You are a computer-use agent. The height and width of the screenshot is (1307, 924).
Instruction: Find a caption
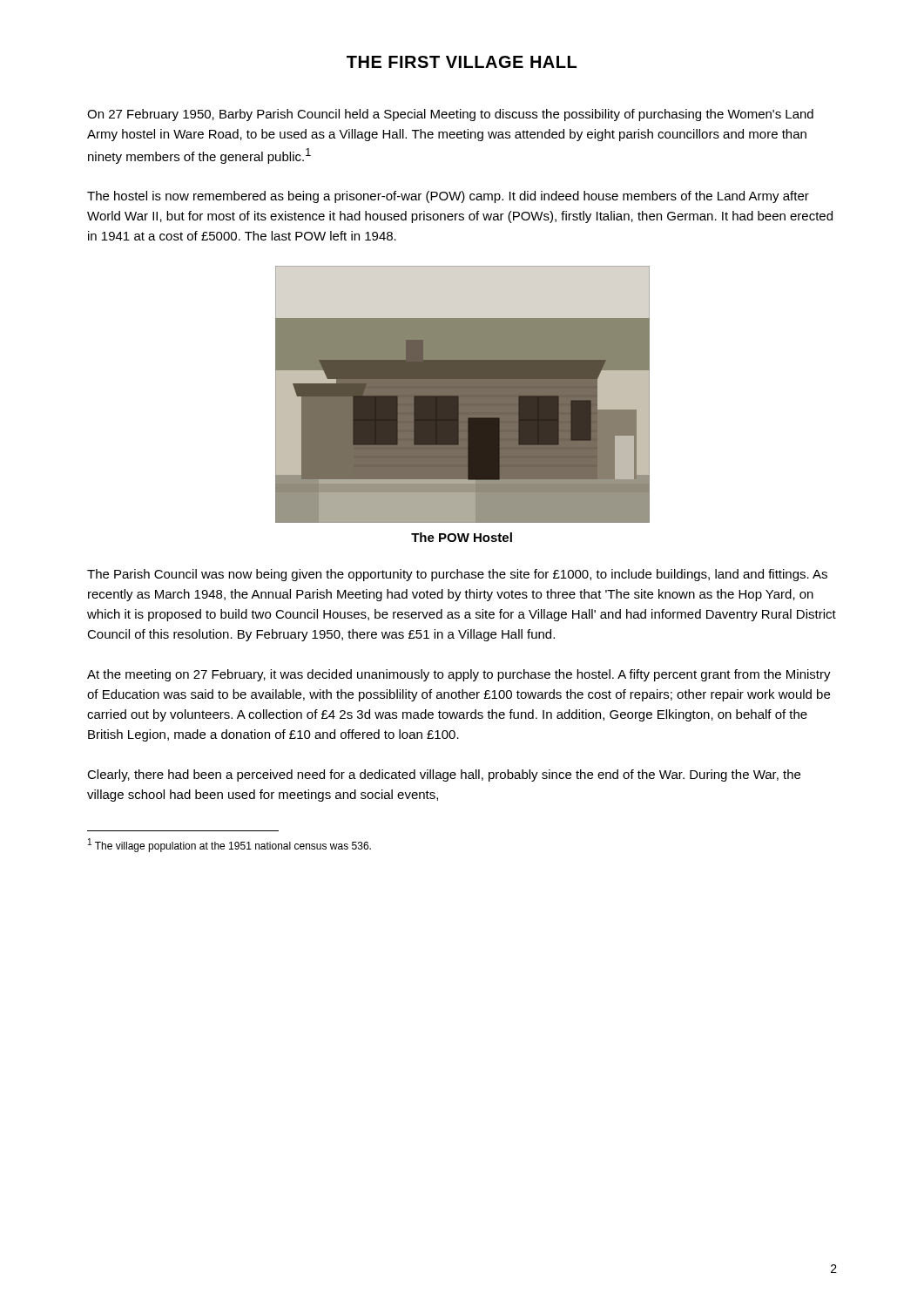point(462,537)
